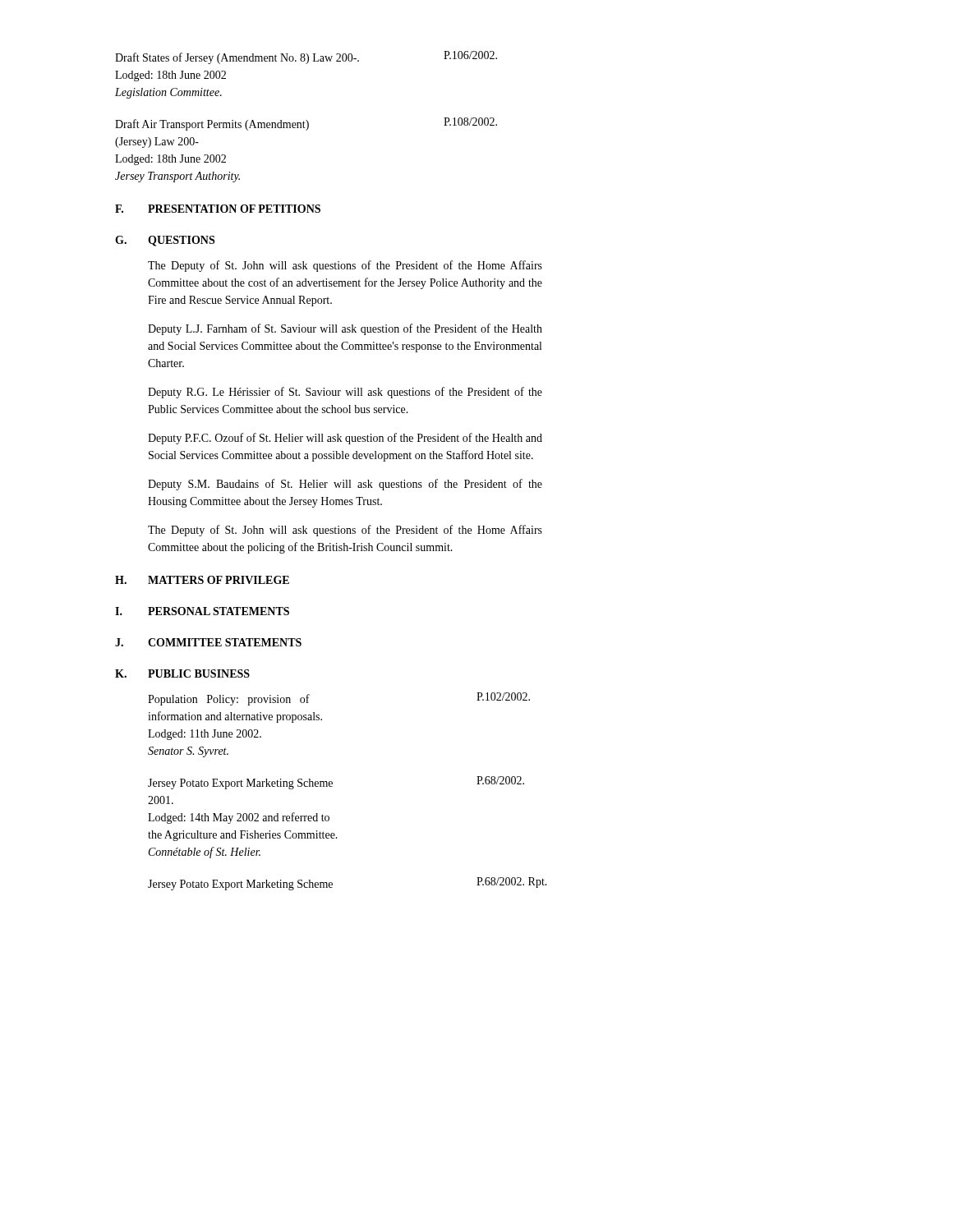This screenshot has width=953, height=1232.
Task: Select the text block starting "Jersey Potato Export Marketing Scheme P.68/2002."
Action: [x=489, y=884]
